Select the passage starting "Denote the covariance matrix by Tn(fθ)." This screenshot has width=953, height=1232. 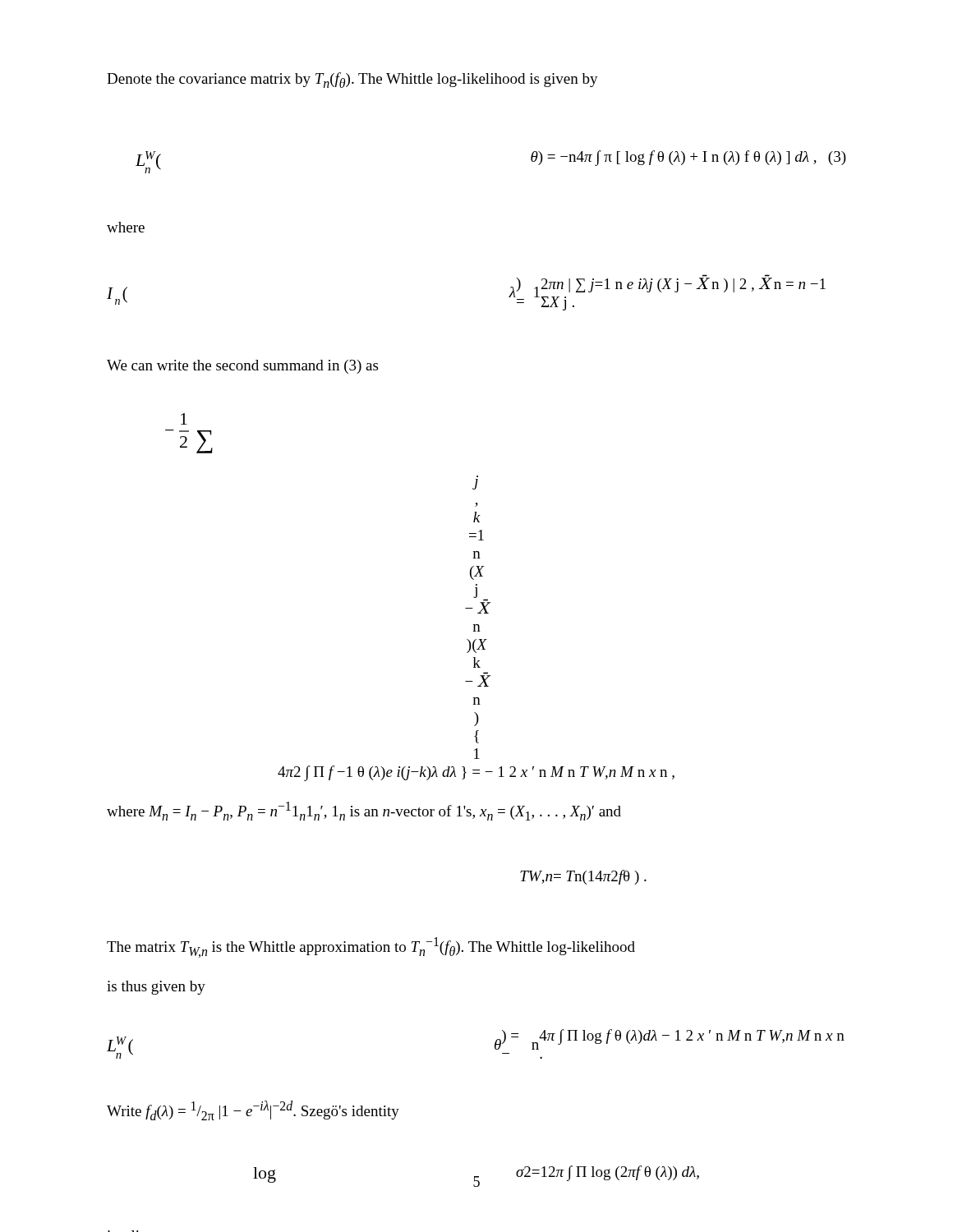tap(352, 80)
